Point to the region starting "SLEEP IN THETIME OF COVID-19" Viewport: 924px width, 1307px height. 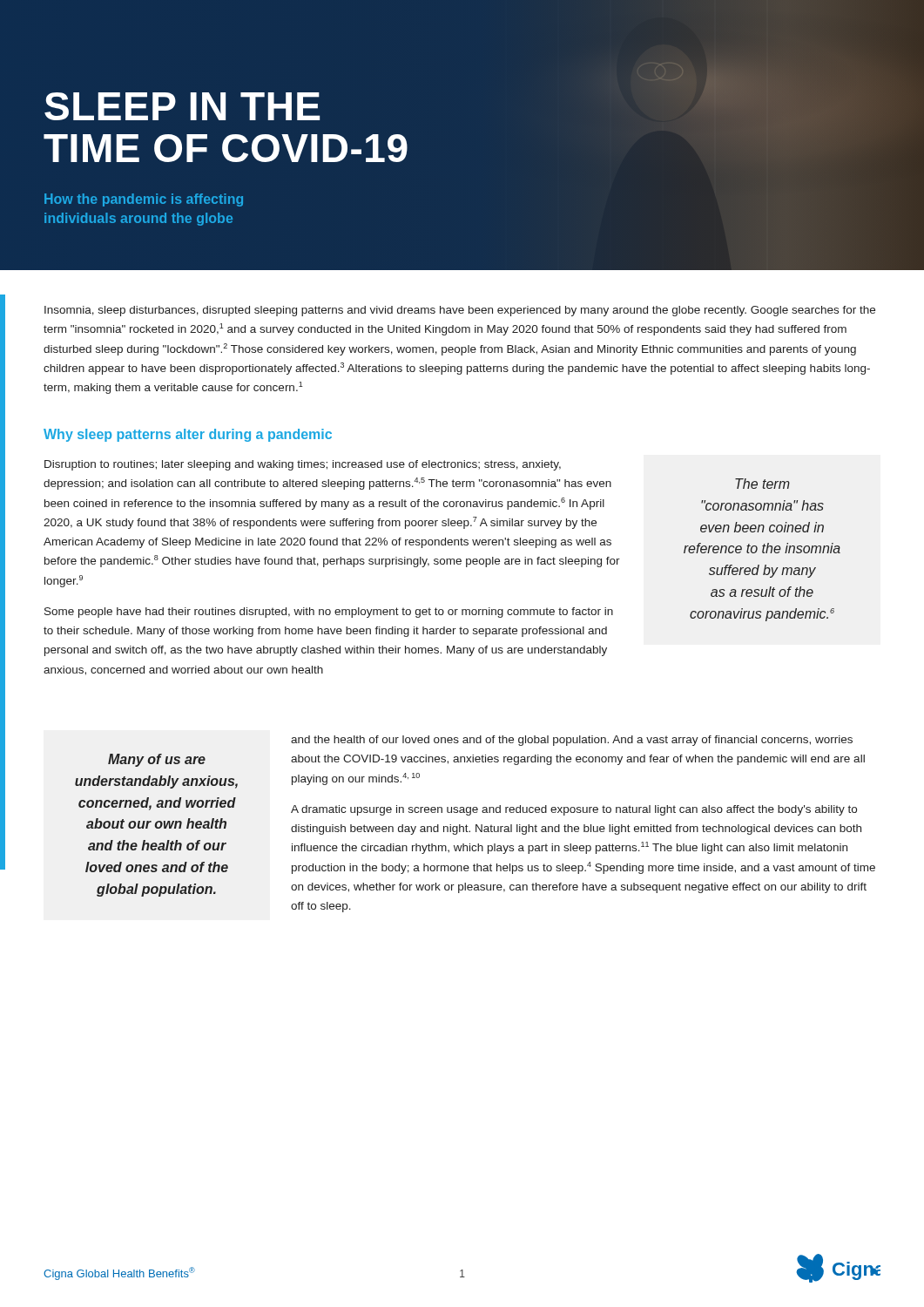click(248, 128)
